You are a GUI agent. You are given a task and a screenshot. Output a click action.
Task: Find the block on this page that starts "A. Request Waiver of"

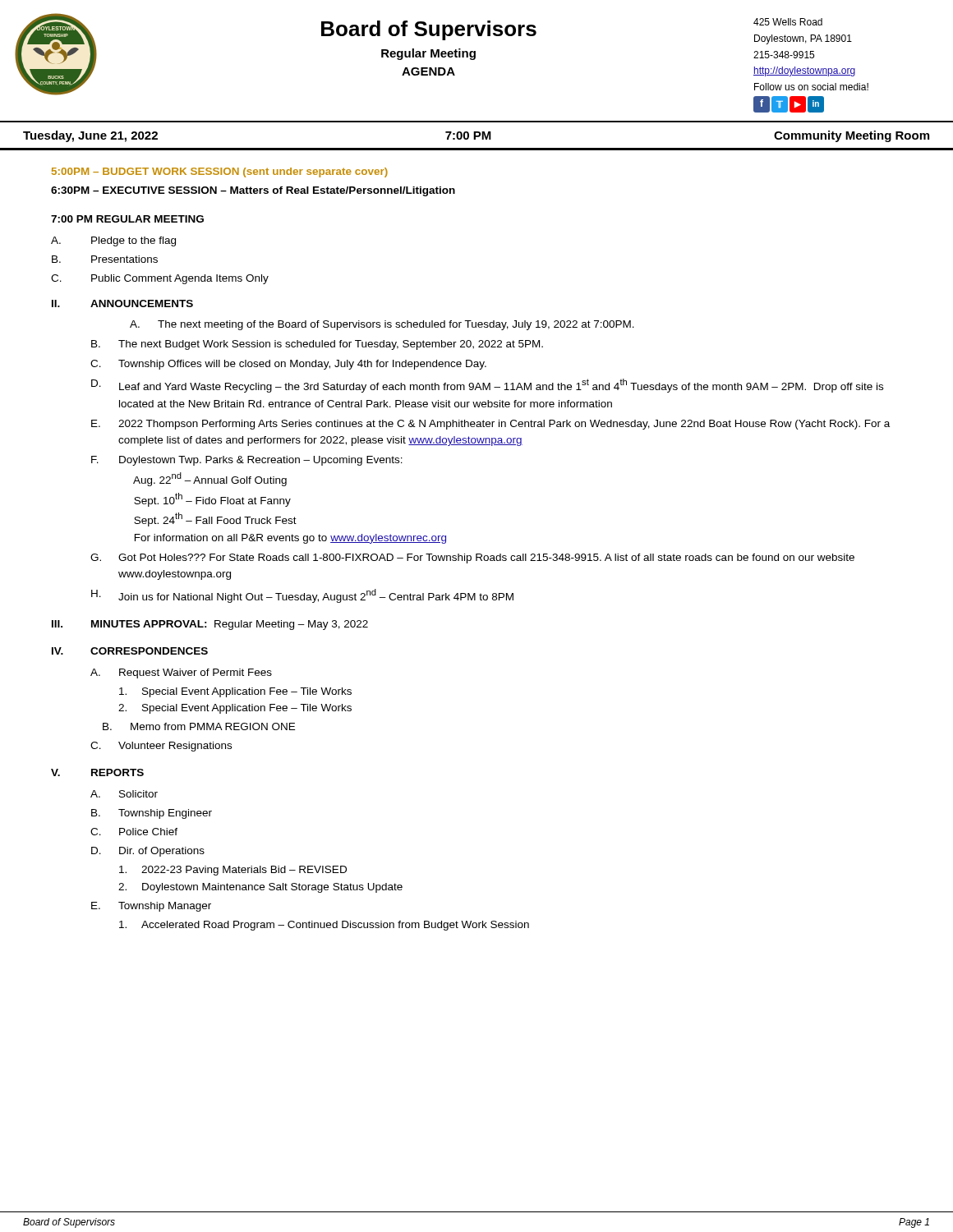(x=201, y=691)
